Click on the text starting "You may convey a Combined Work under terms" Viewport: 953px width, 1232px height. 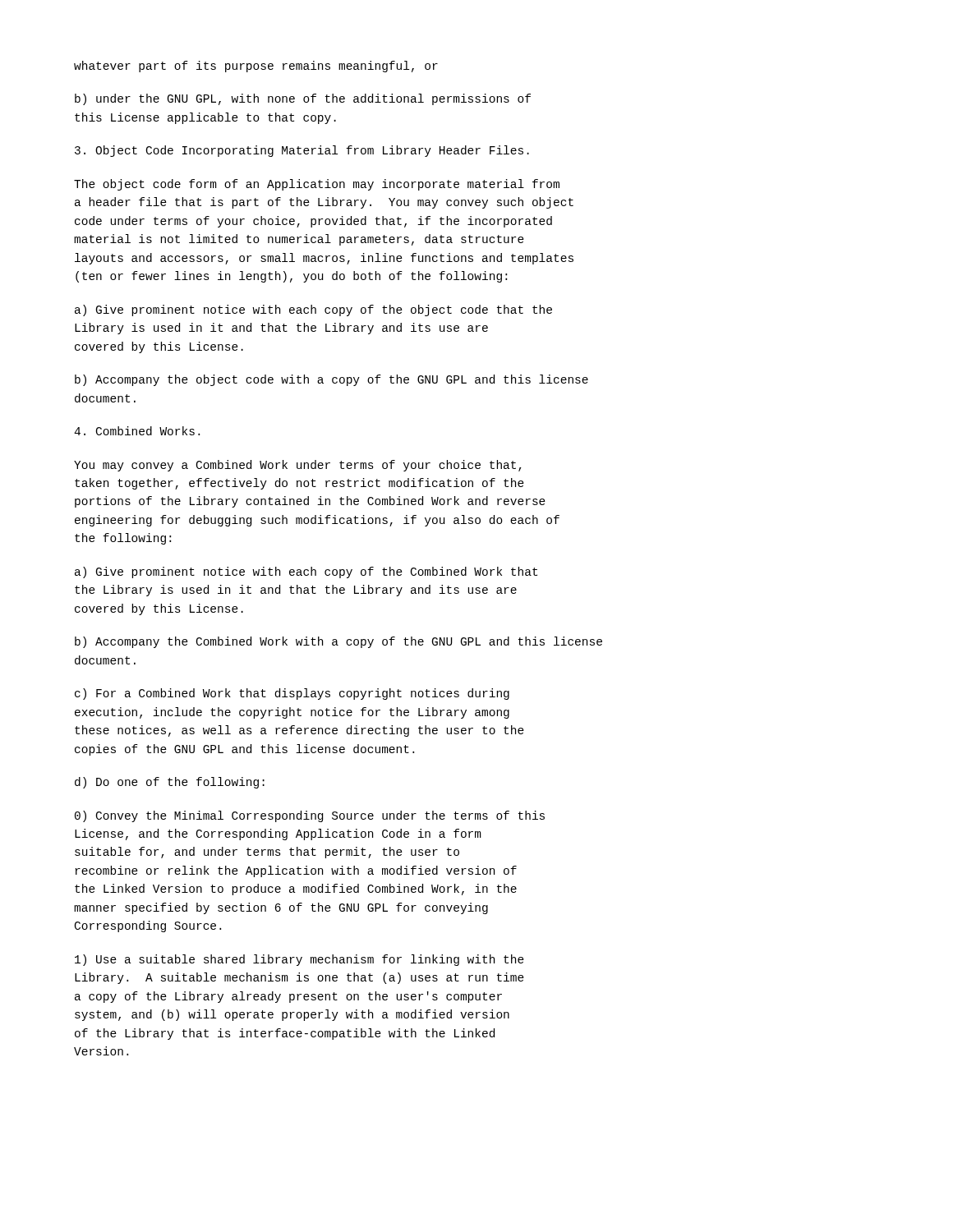317,502
